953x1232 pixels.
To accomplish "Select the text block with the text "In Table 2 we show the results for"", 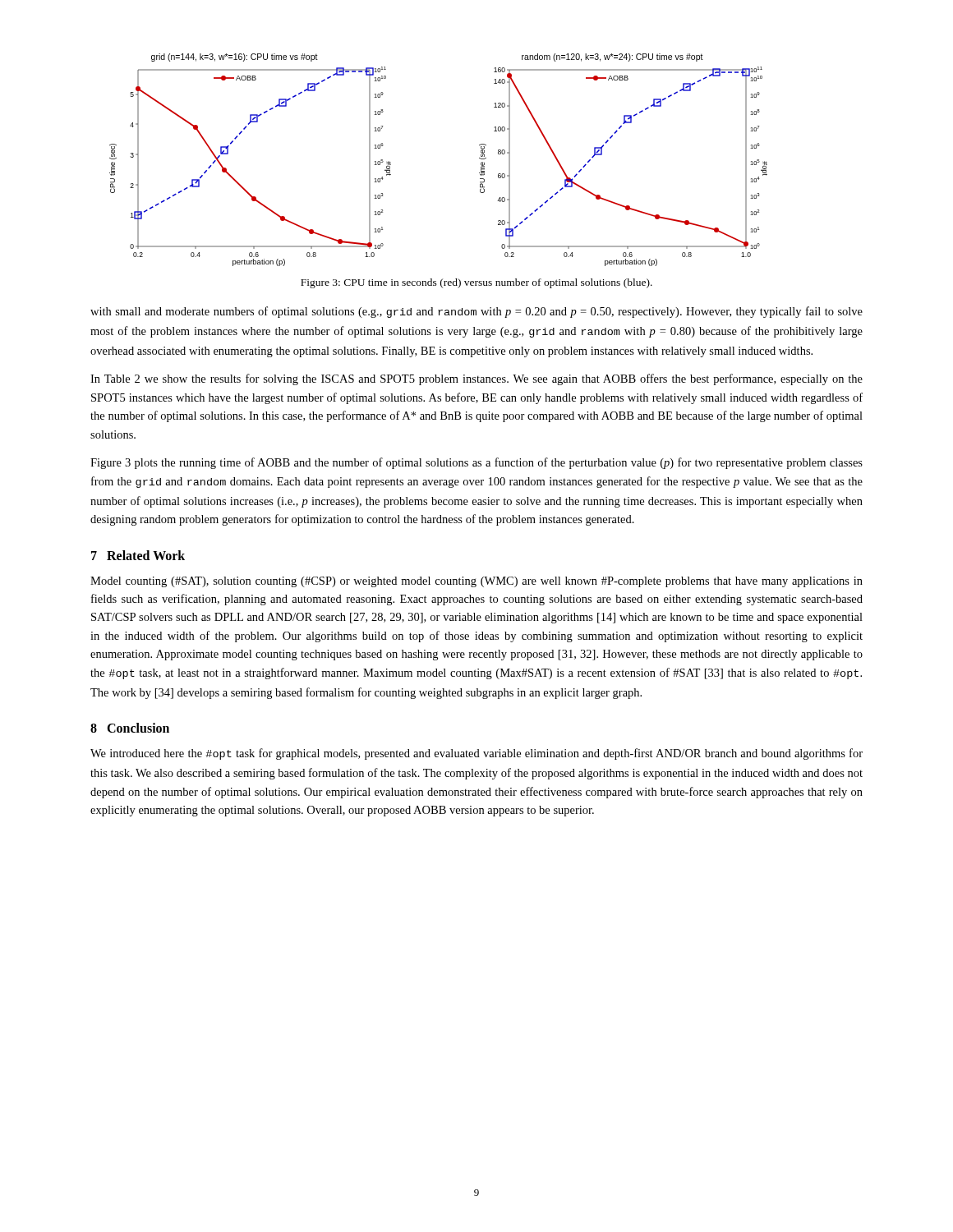I will [476, 407].
